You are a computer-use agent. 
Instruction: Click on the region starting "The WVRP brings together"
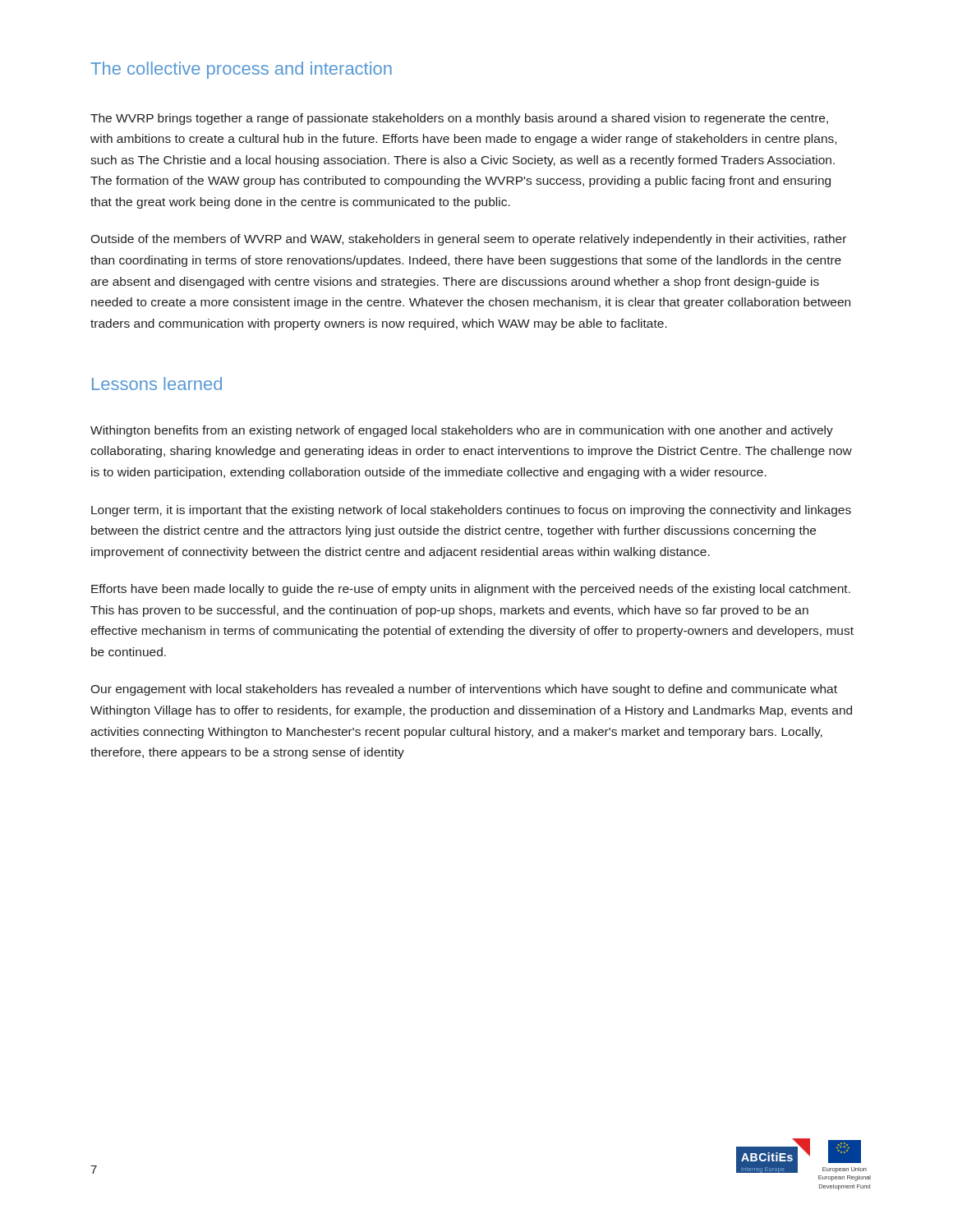click(464, 159)
